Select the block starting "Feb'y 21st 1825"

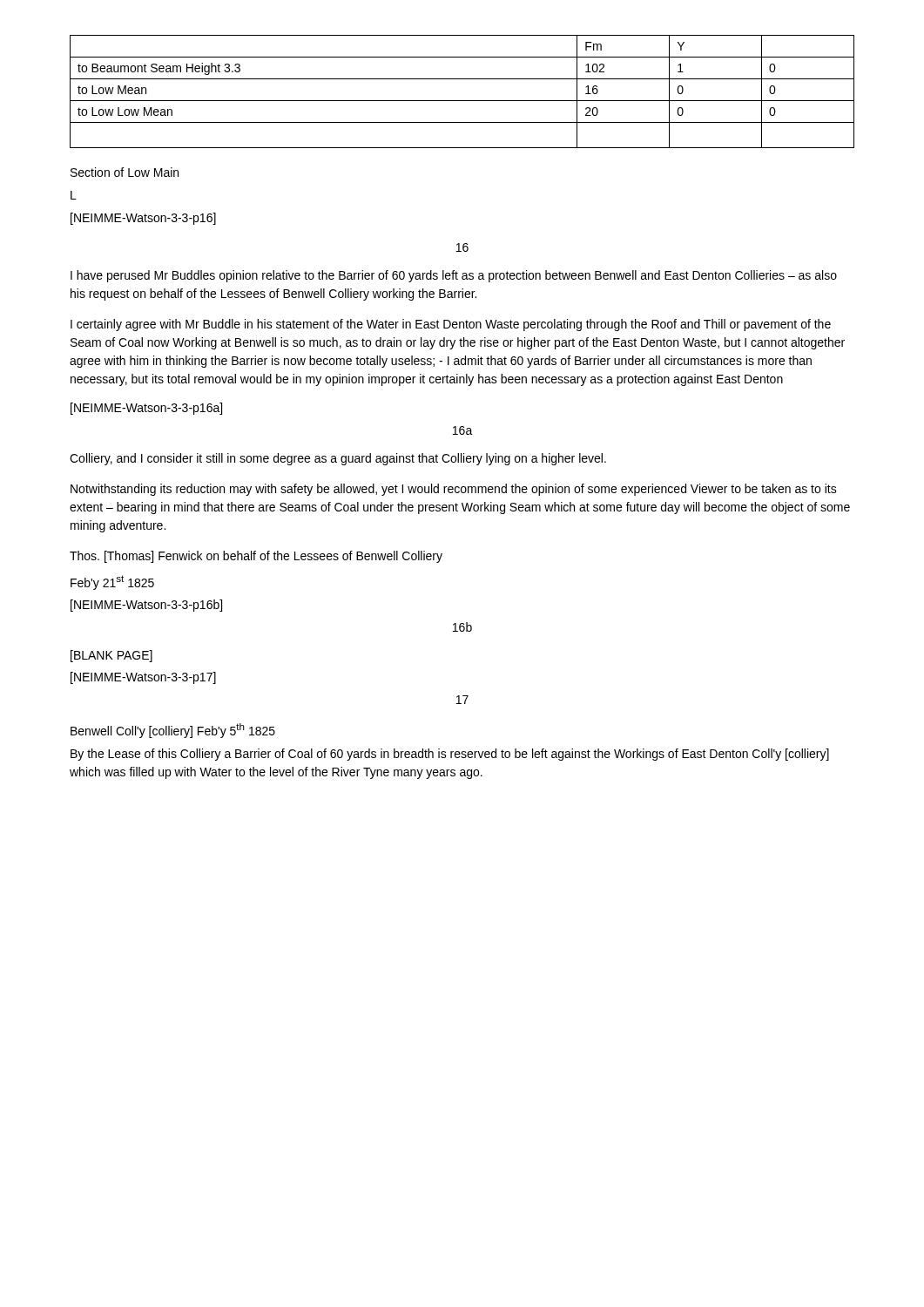click(112, 581)
